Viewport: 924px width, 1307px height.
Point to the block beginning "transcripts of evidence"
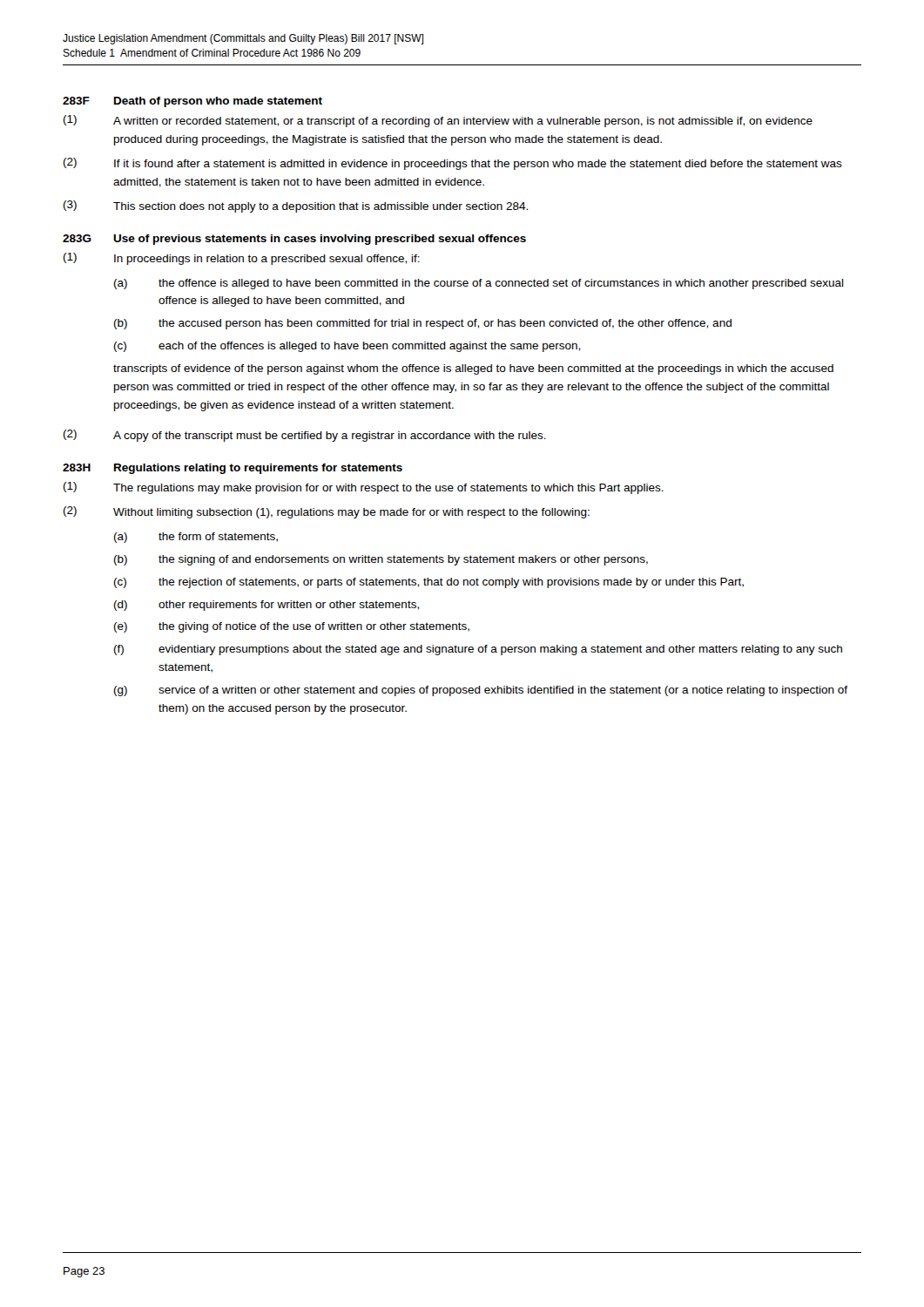coord(474,387)
